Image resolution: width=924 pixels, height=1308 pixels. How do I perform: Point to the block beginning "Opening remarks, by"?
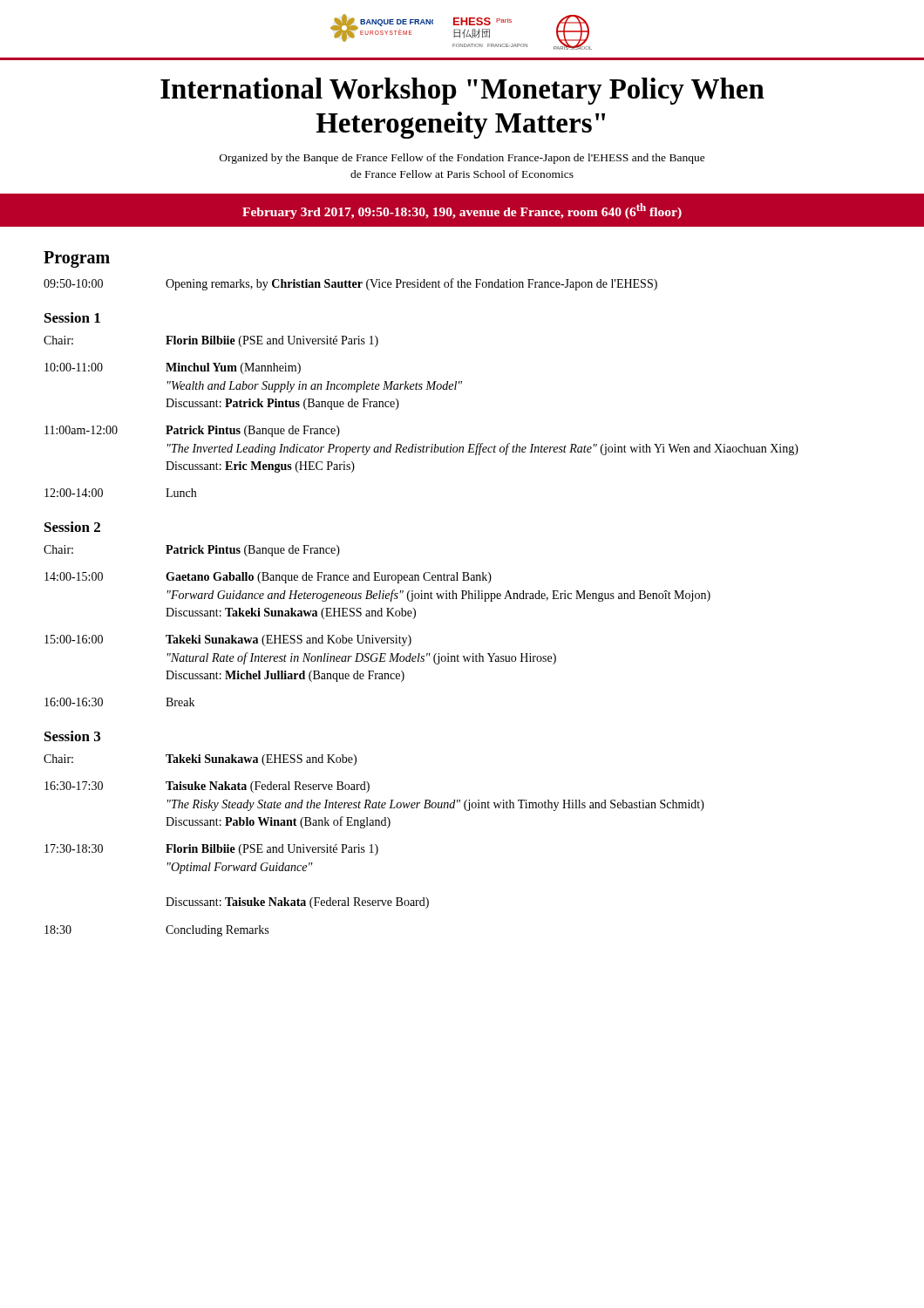(412, 284)
